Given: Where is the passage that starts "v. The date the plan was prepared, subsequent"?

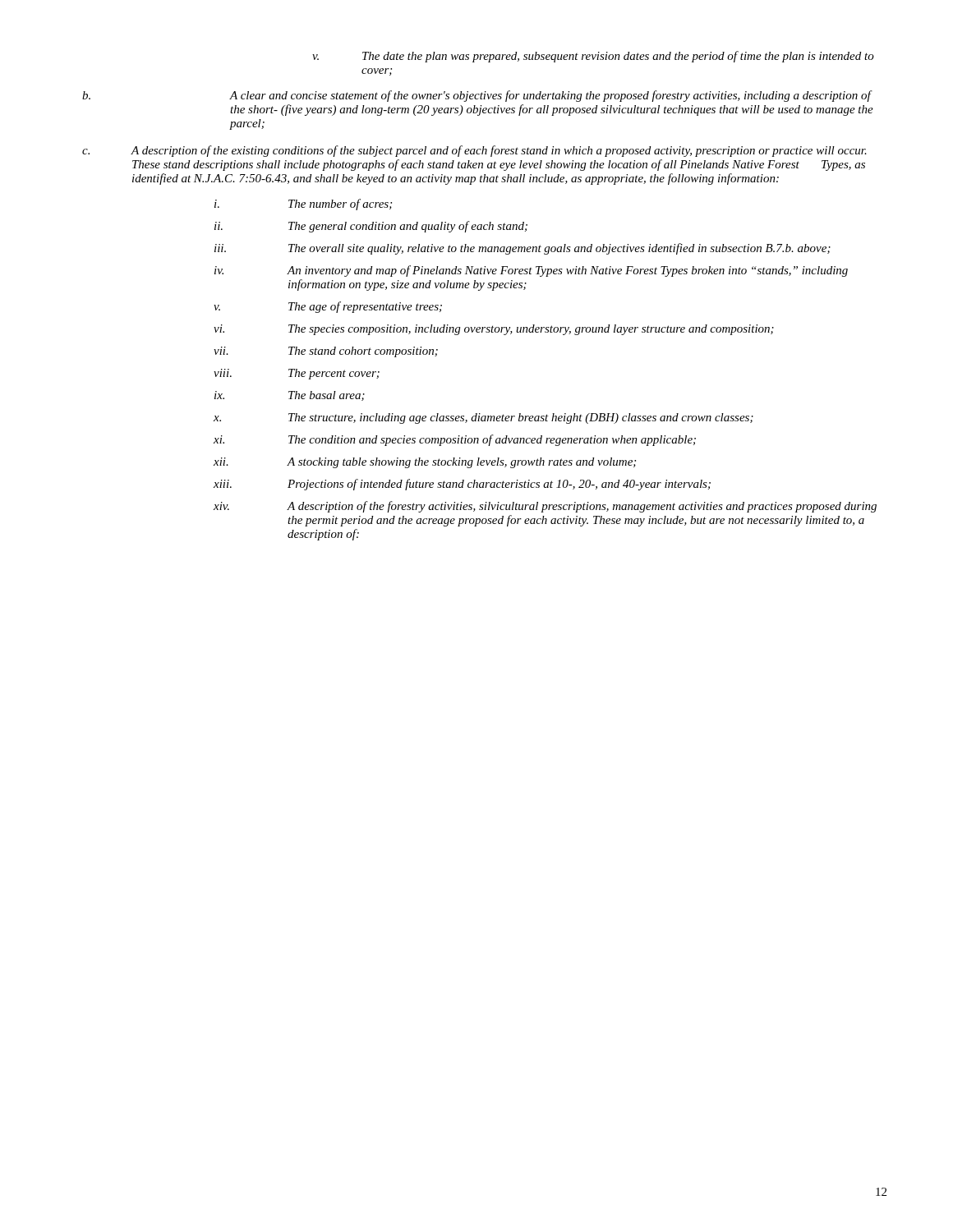Looking at the screenshot, I should [x=600, y=63].
